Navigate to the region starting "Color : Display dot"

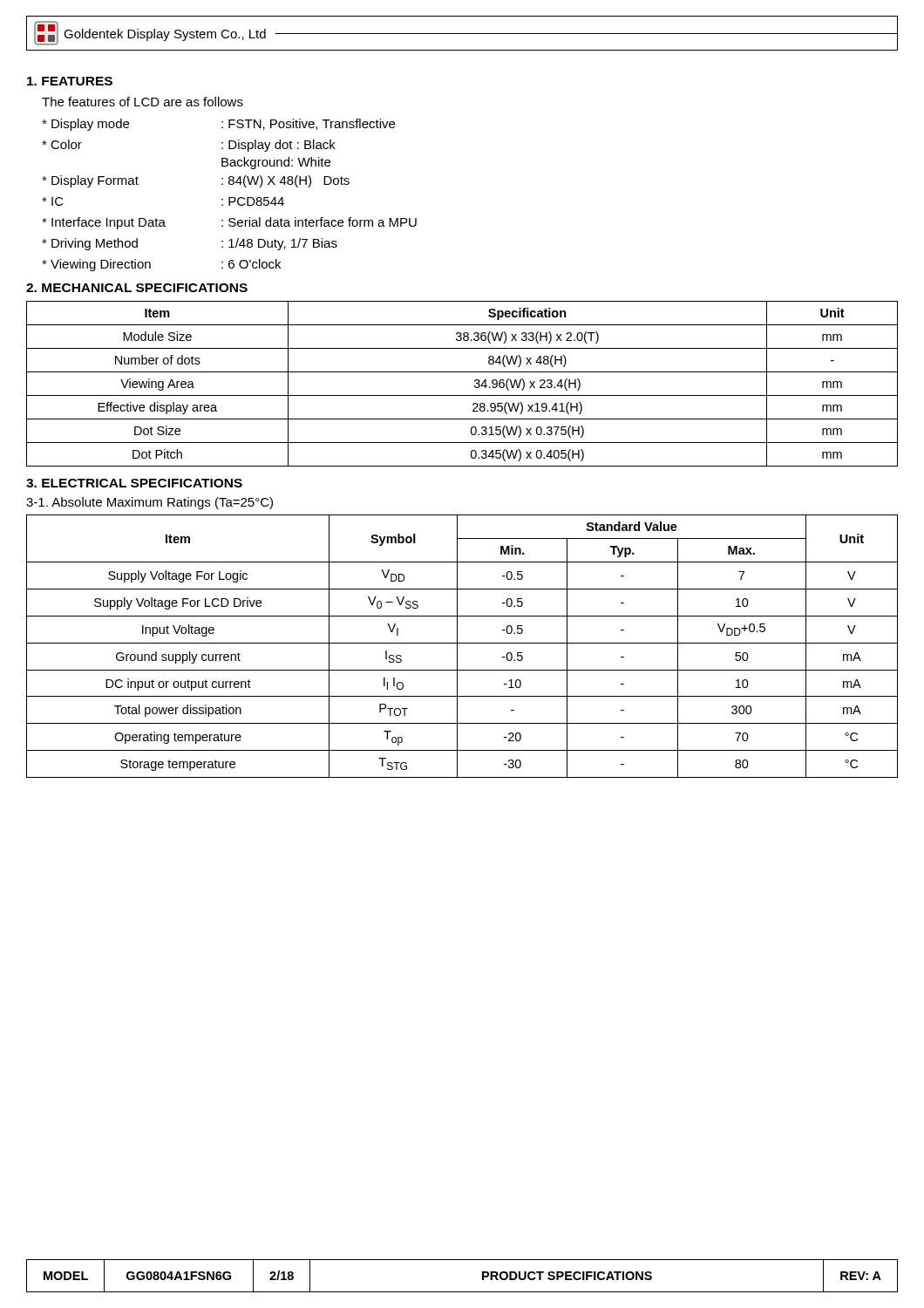pyautogui.click(x=61, y=145)
